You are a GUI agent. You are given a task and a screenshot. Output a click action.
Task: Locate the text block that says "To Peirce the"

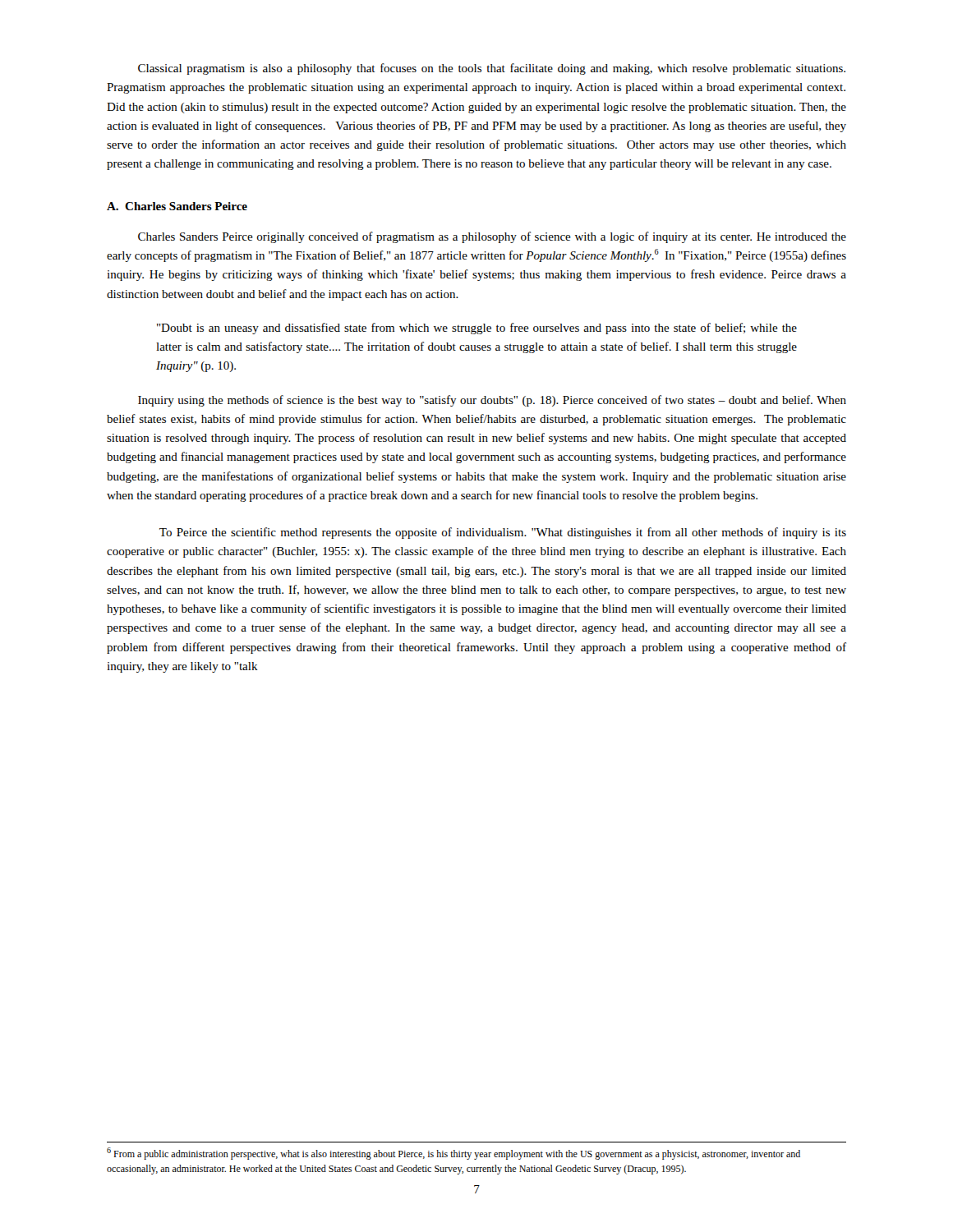pyautogui.click(x=476, y=600)
